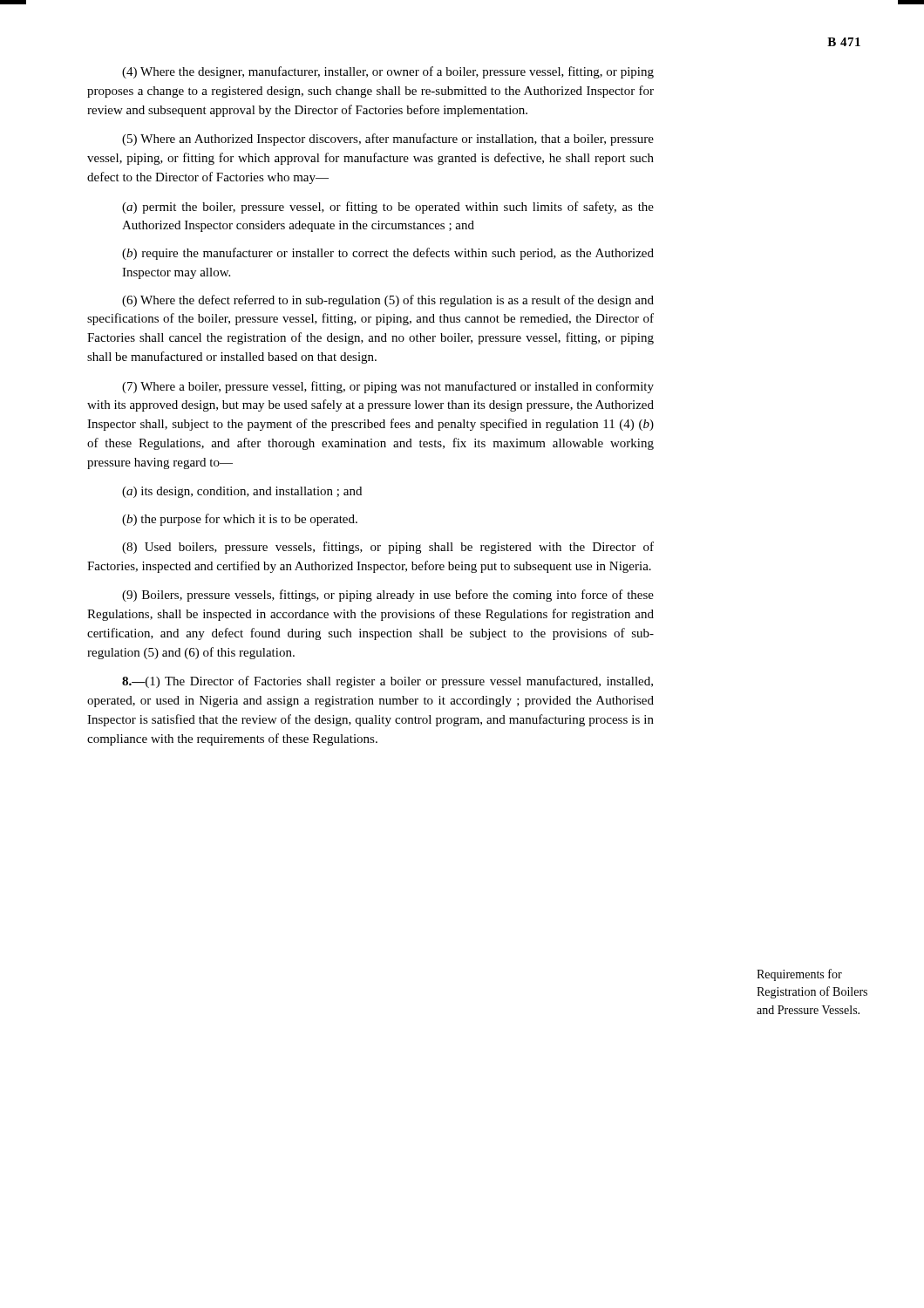This screenshot has width=924, height=1308.
Task: Locate the passage starting "(a) its design, condition, and installation"
Action: point(370,492)
